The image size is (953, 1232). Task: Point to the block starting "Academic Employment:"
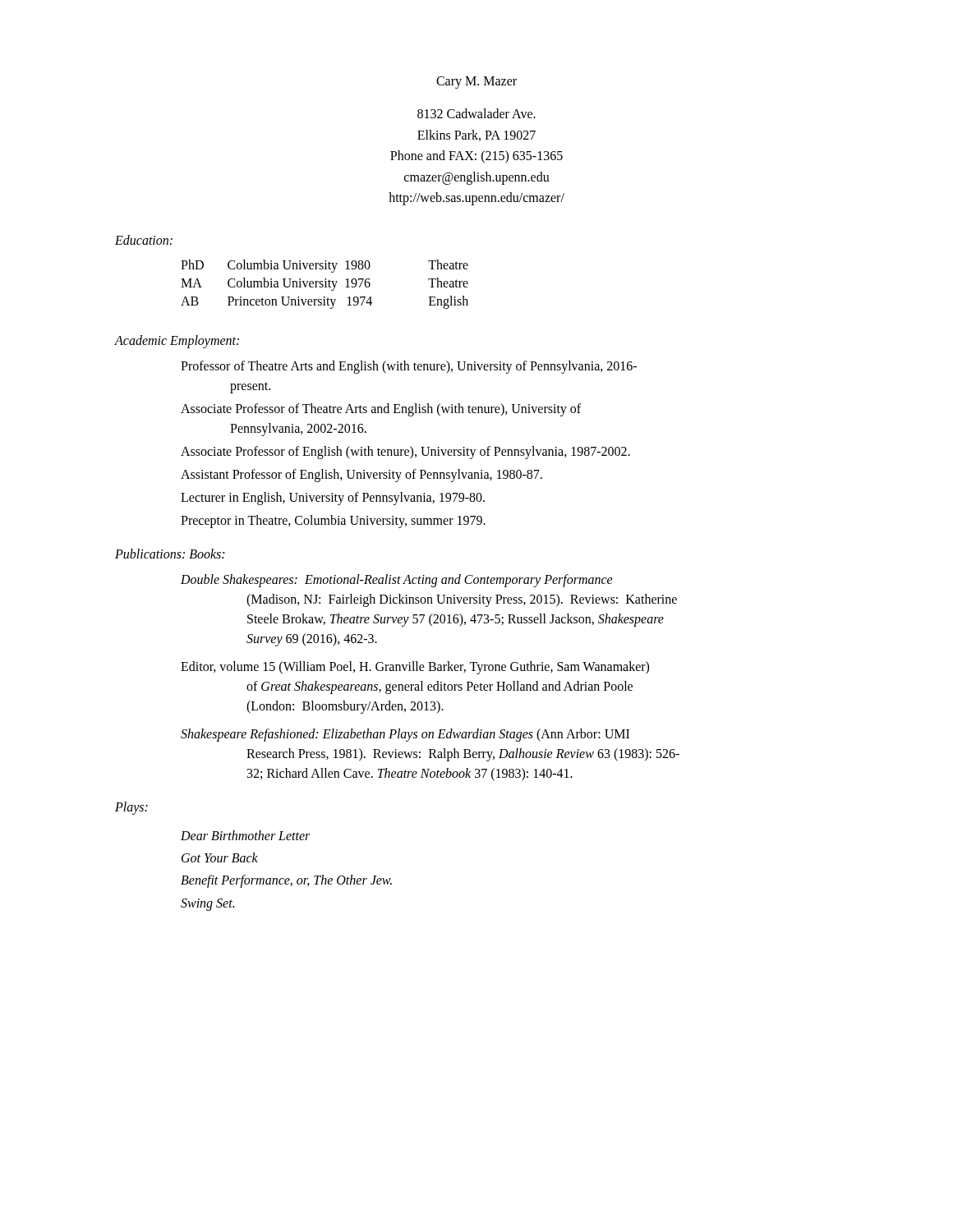click(178, 340)
